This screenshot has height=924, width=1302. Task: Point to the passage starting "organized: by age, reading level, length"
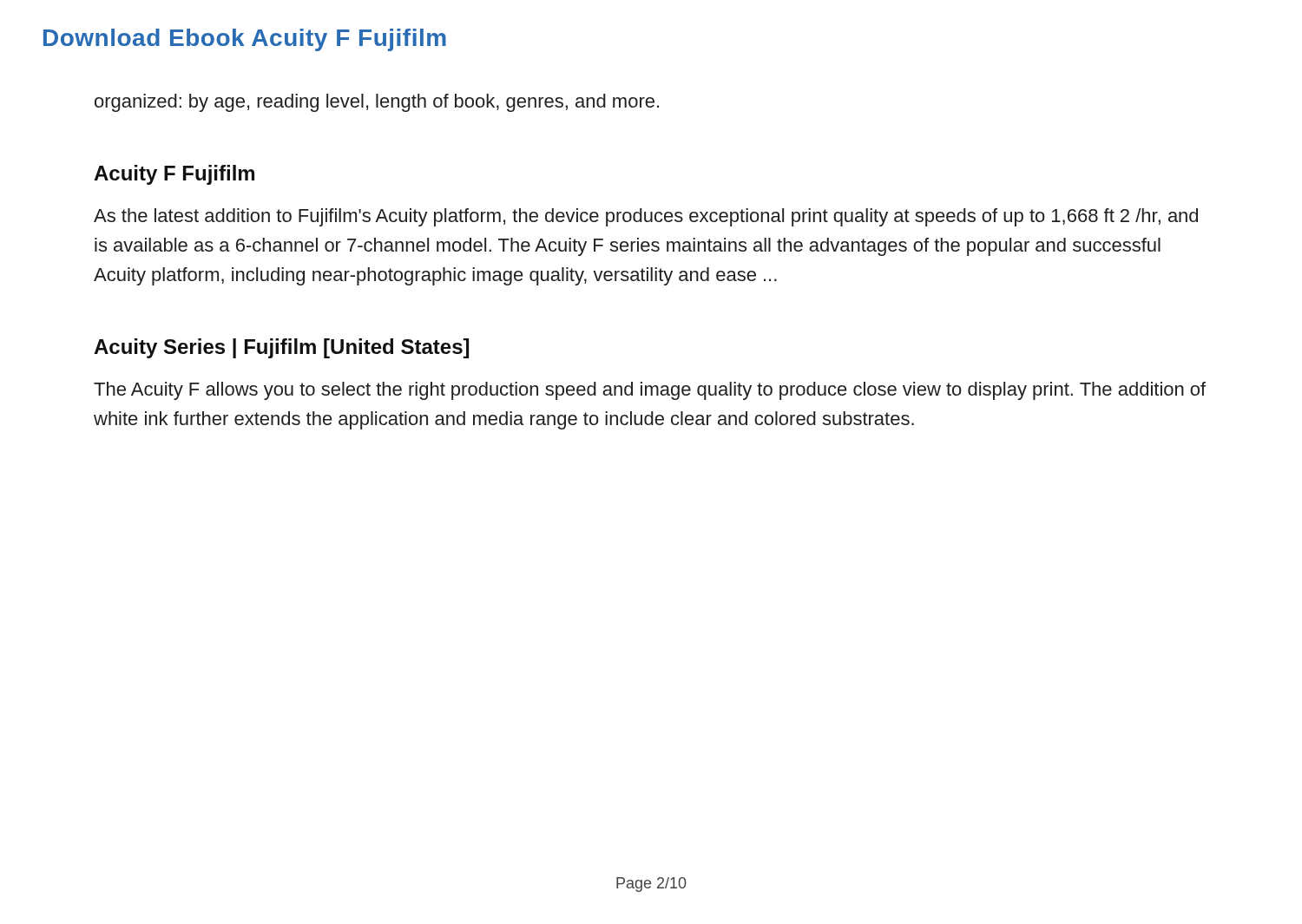pyautogui.click(x=377, y=101)
